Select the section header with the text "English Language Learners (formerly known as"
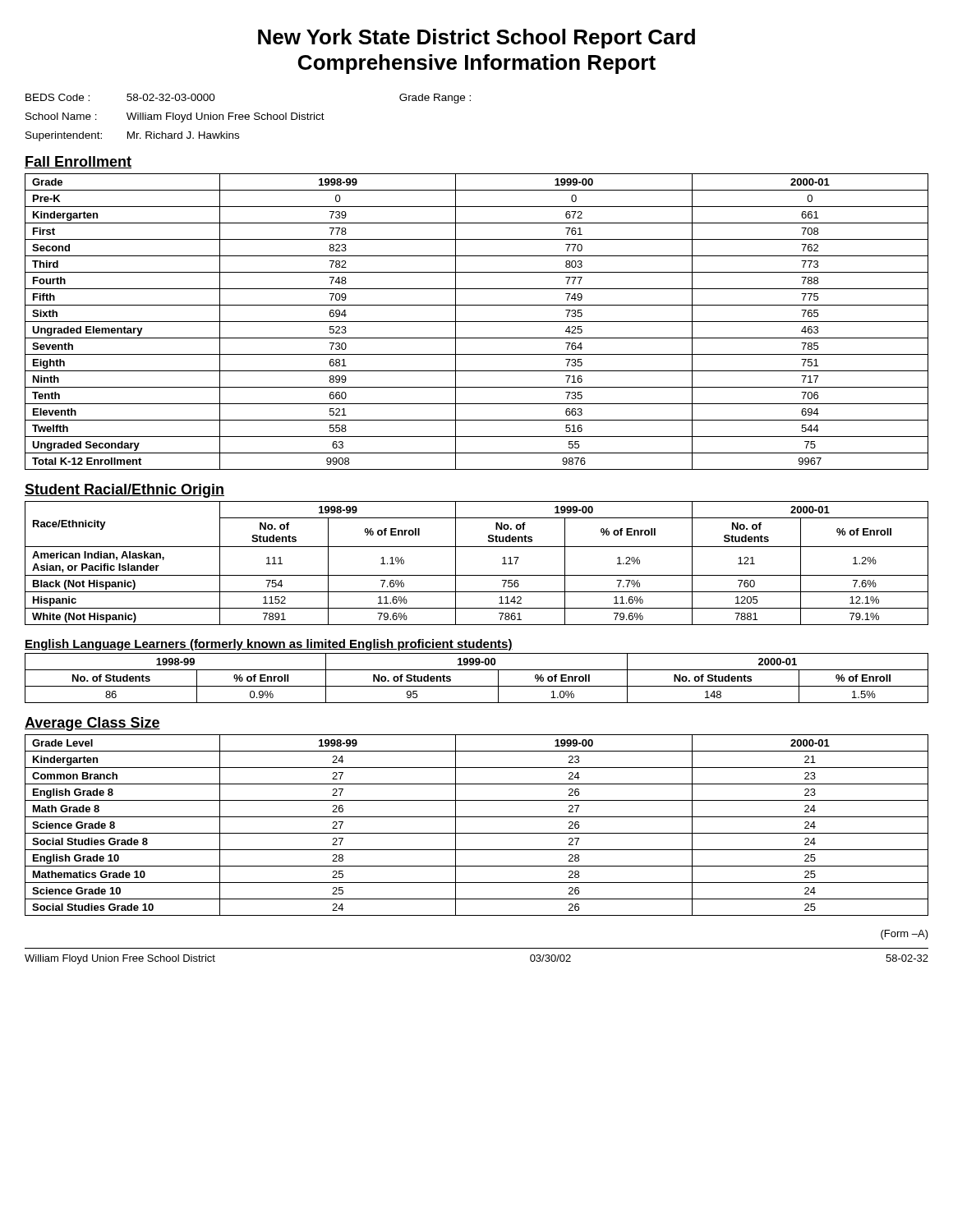Screen dimensions: 1232x953 point(268,643)
